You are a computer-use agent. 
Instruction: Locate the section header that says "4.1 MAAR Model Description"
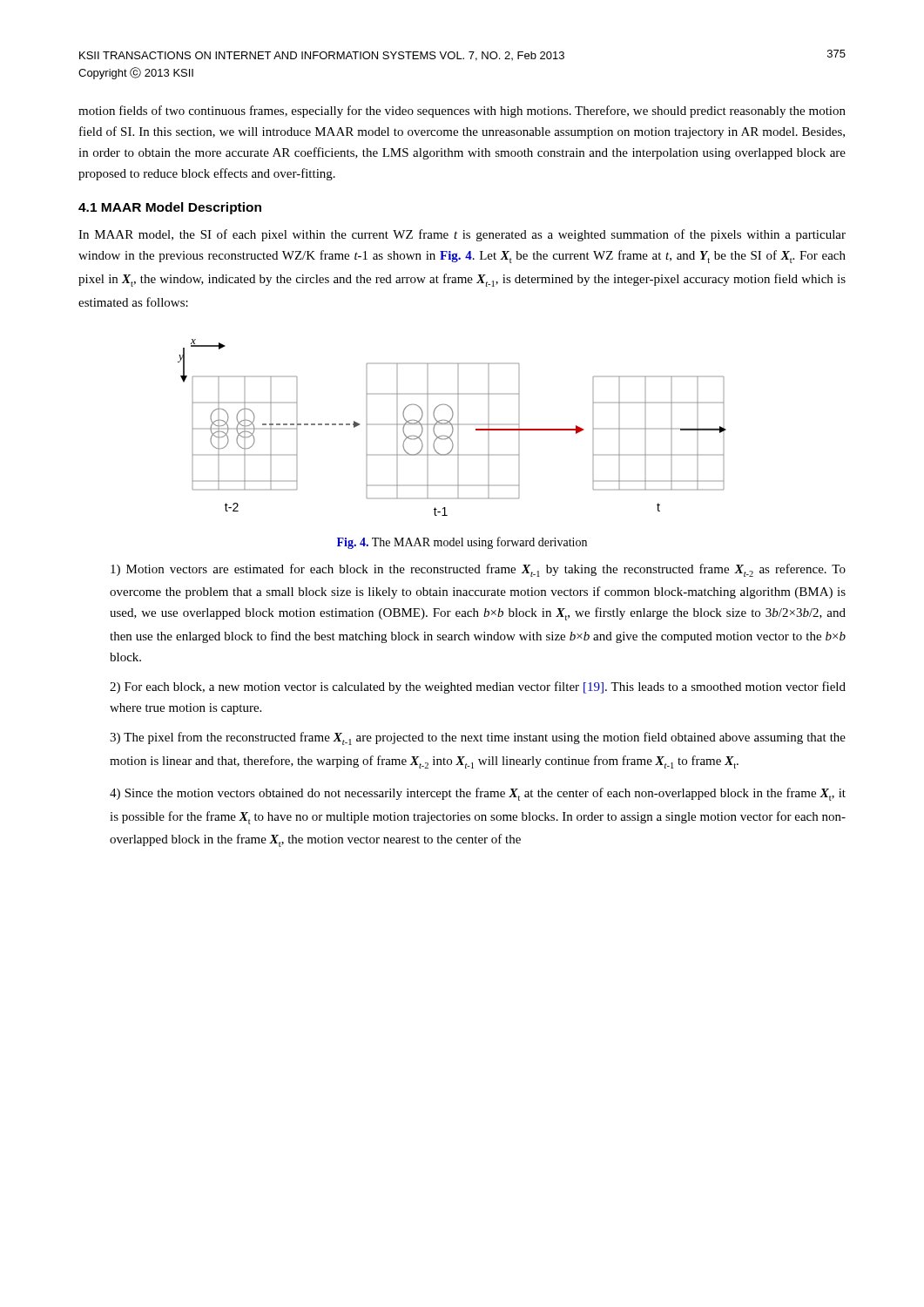(170, 207)
